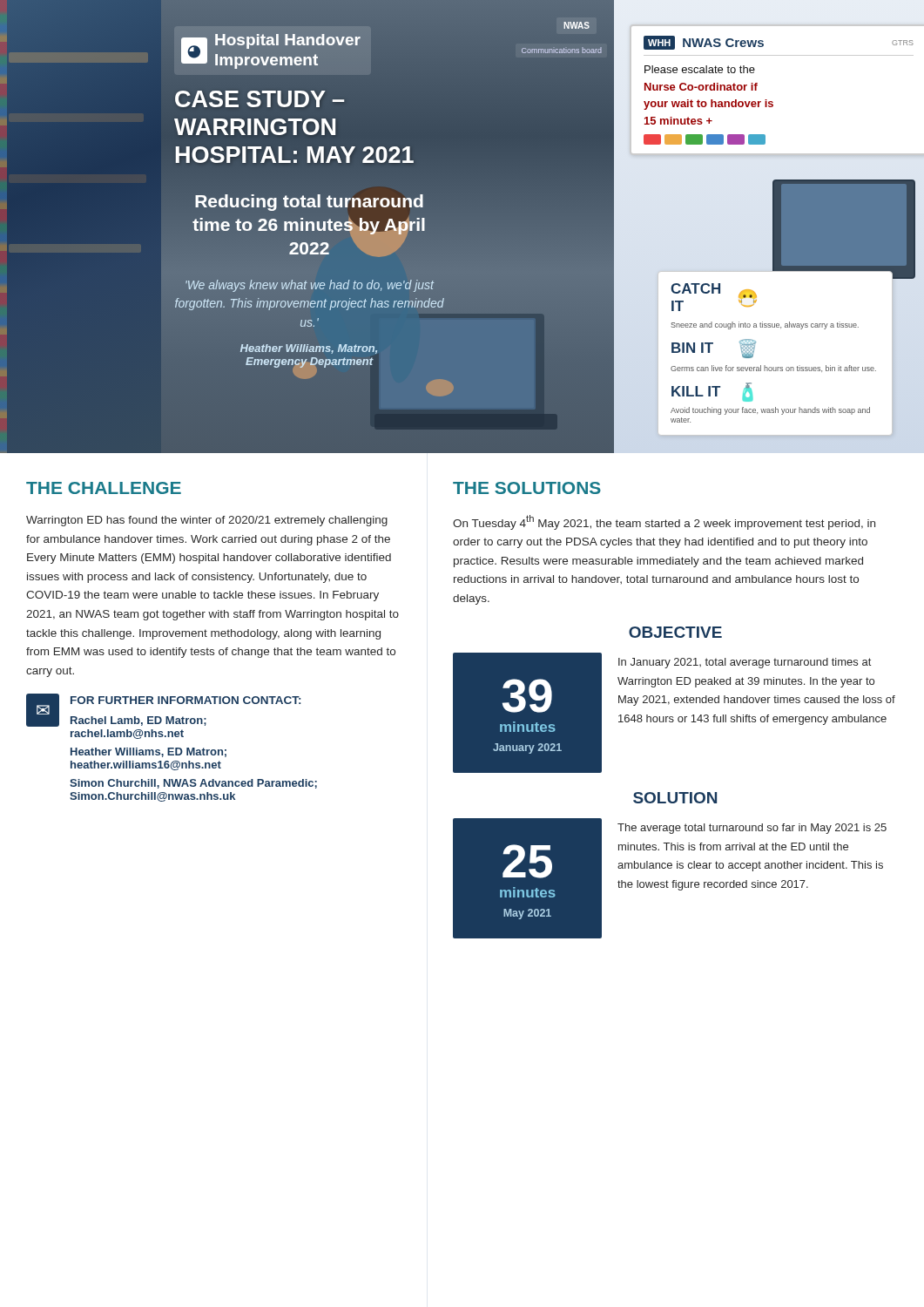The height and width of the screenshot is (1307, 924).
Task: Click on the photo
Action: coord(462,227)
